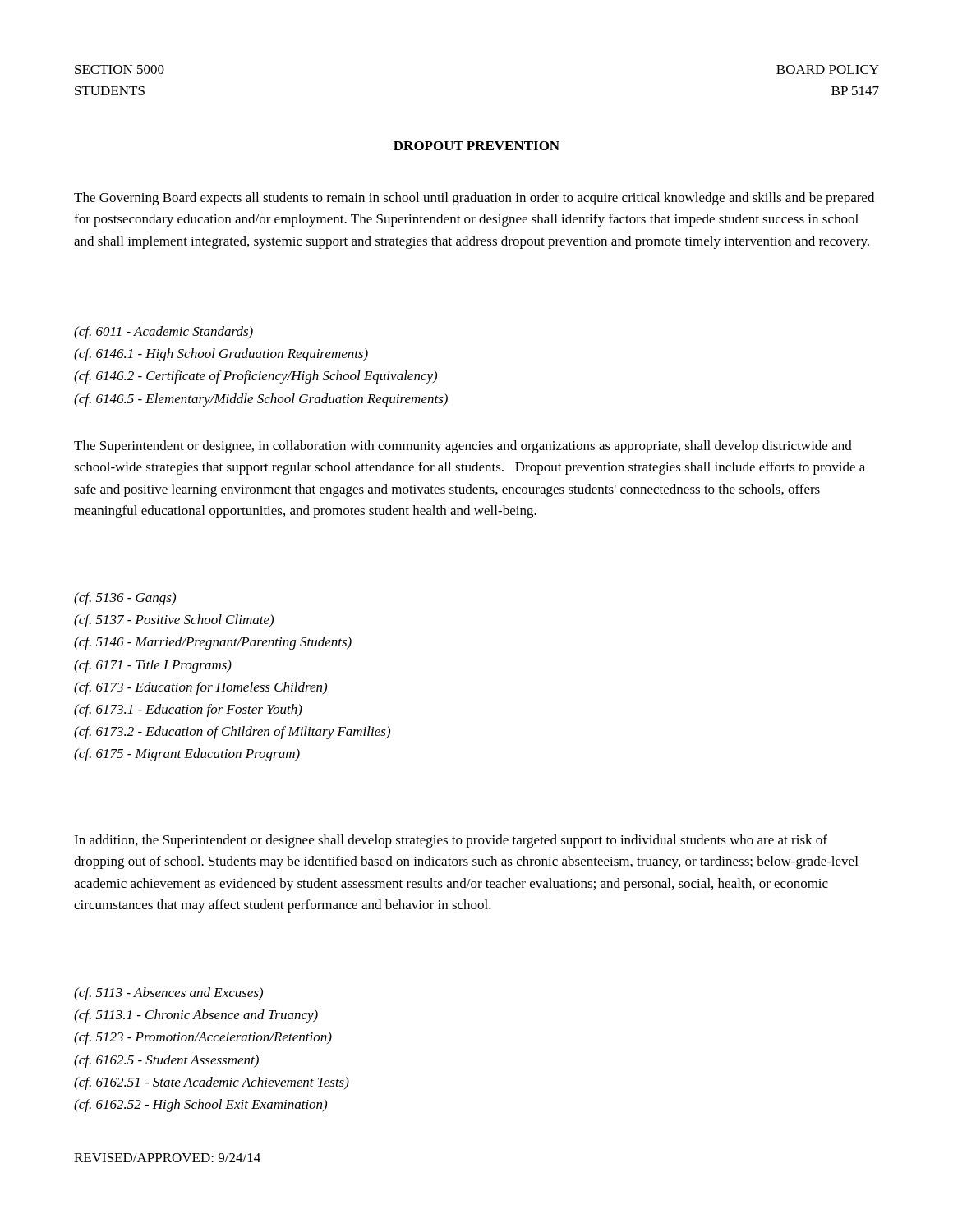Image resolution: width=953 pixels, height=1232 pixels.
Task: Where does it say "(cf. 5136 - Gangs)"?
Action: pos(125,598)
